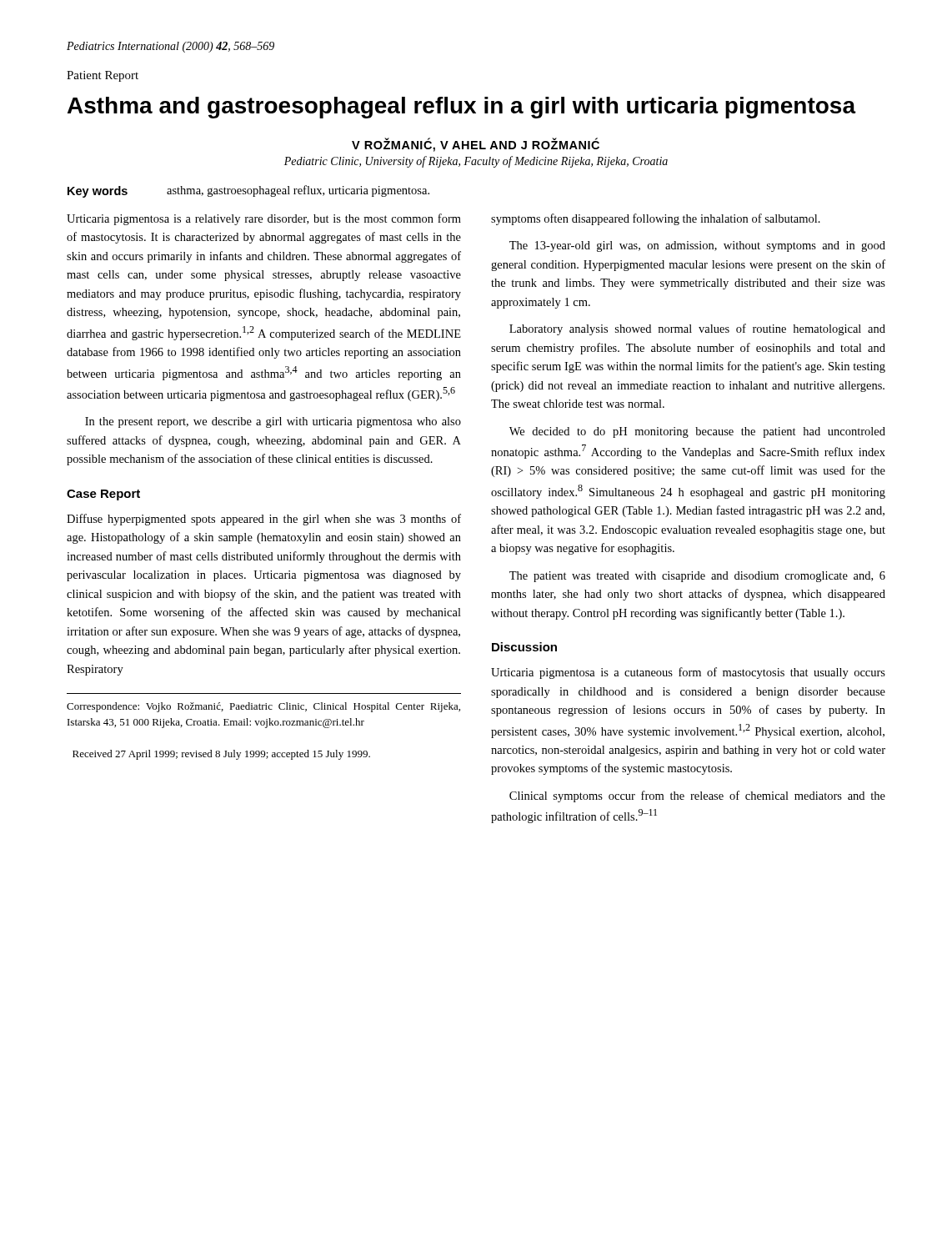Click on the passage starting "Case Report"
The width and height of the screenshot is (952, 1251).
coord(104,493)
